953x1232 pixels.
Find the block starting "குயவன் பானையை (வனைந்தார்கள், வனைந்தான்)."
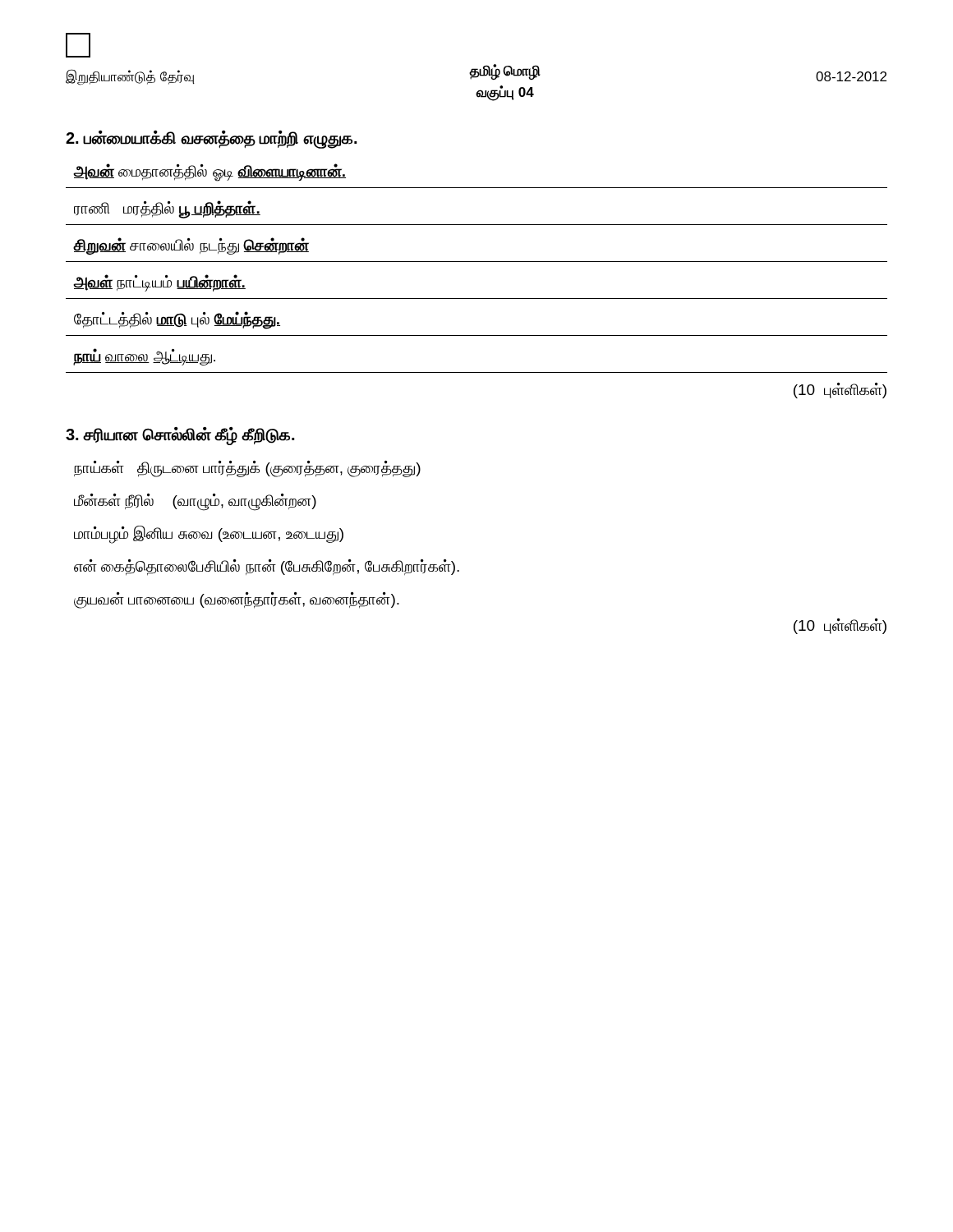(237, 599)
